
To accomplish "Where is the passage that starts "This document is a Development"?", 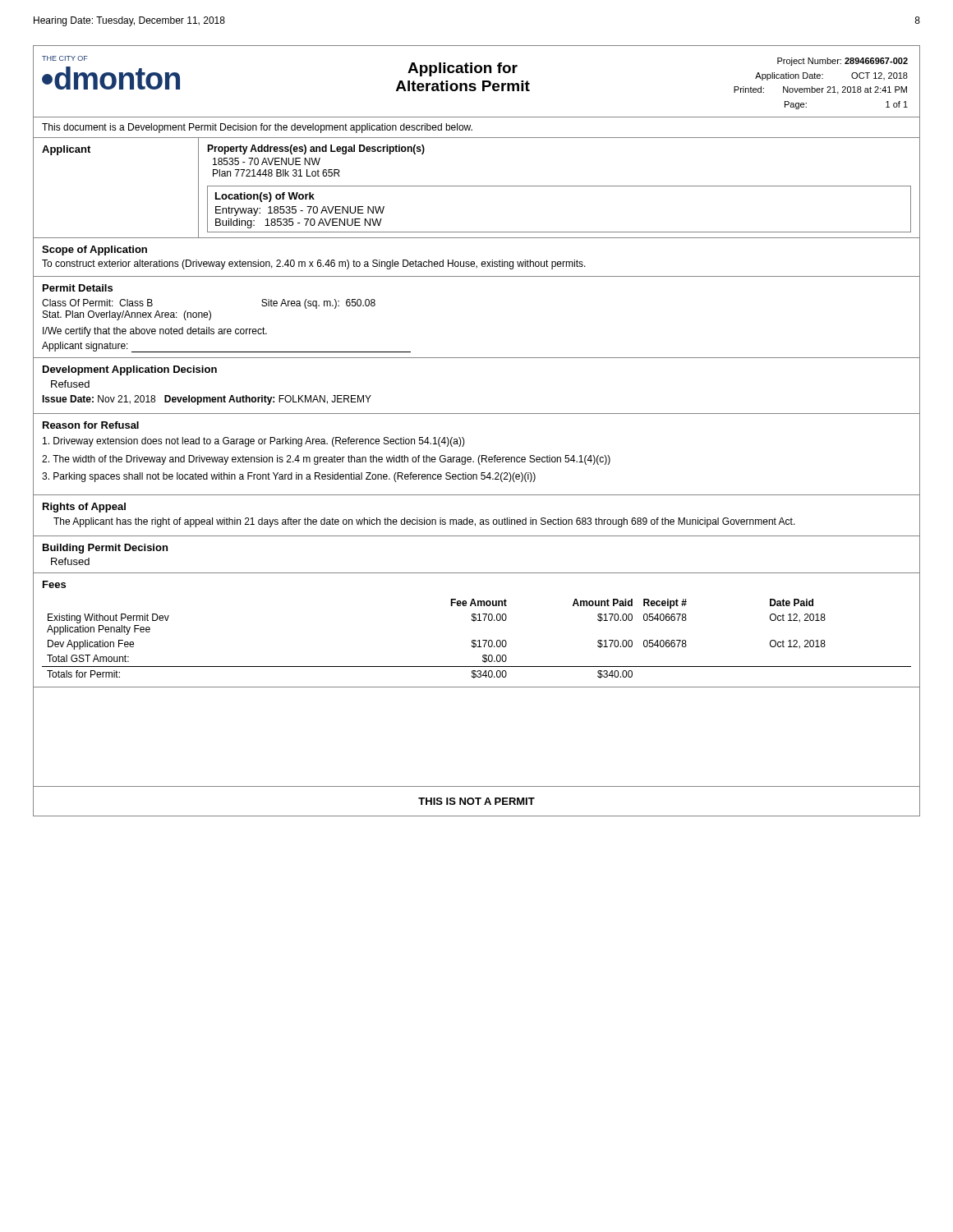I will coord(258,128).
